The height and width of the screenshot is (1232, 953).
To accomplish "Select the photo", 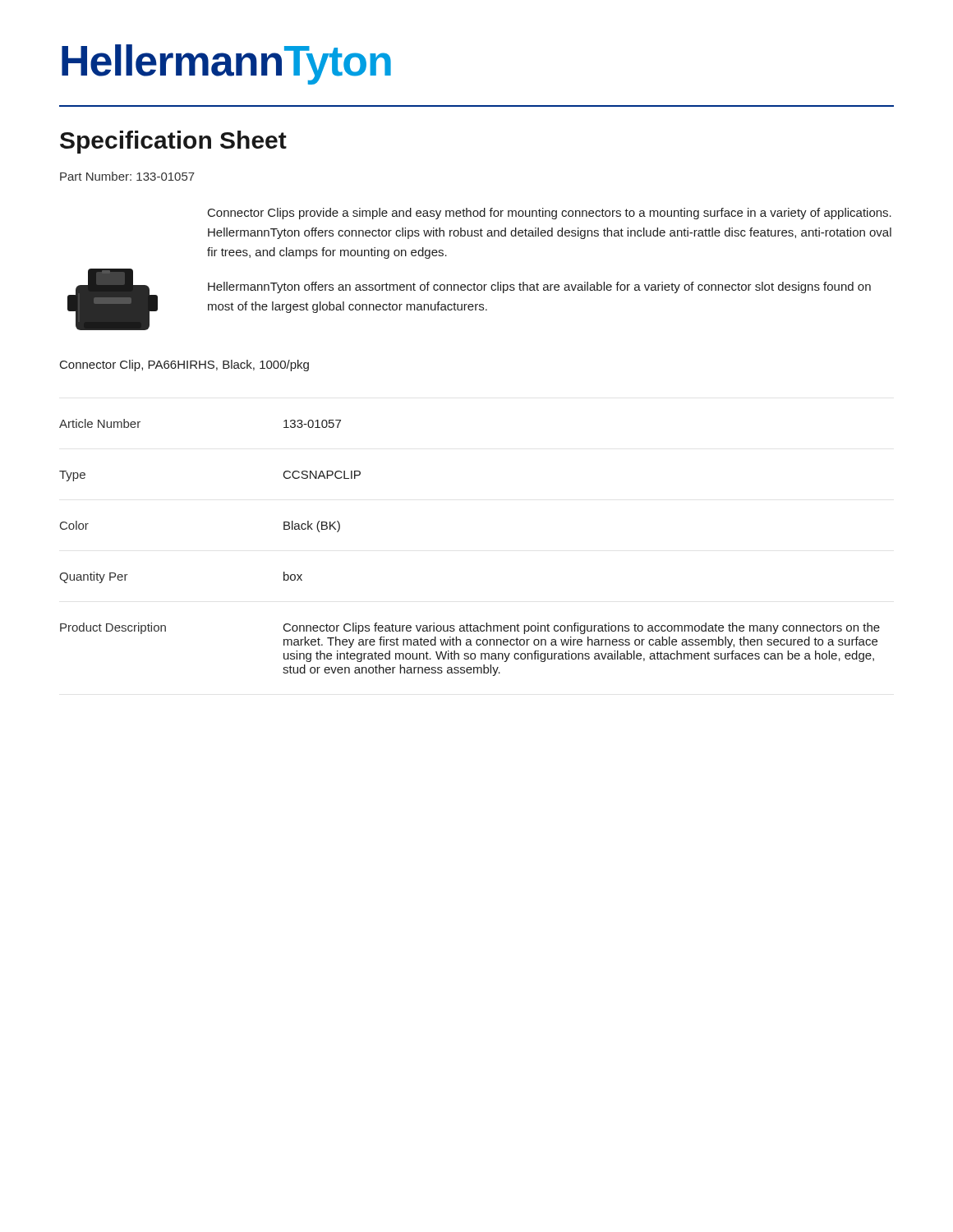I will [113, 297].
